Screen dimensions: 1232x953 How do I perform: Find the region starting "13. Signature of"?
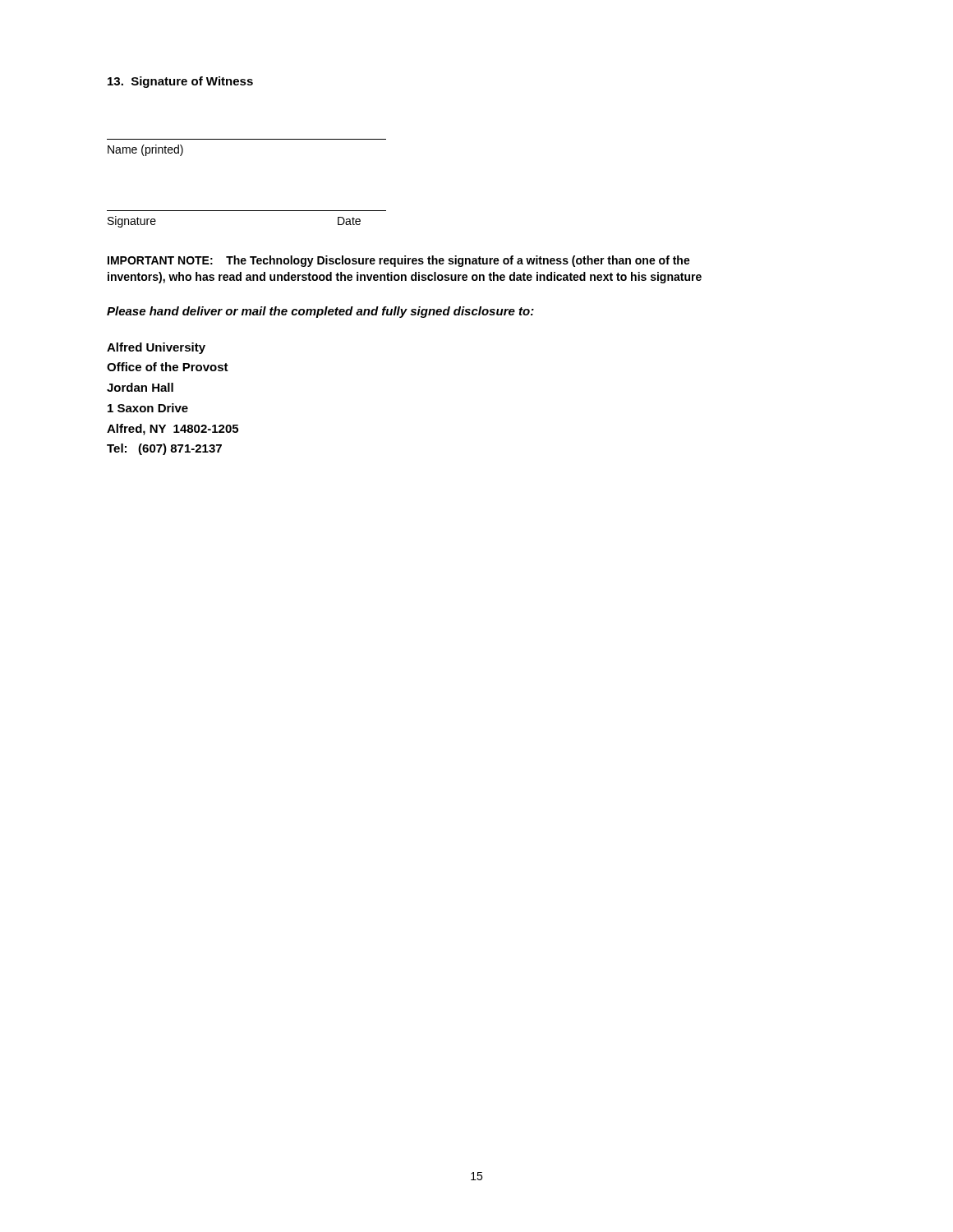(180, 81)
